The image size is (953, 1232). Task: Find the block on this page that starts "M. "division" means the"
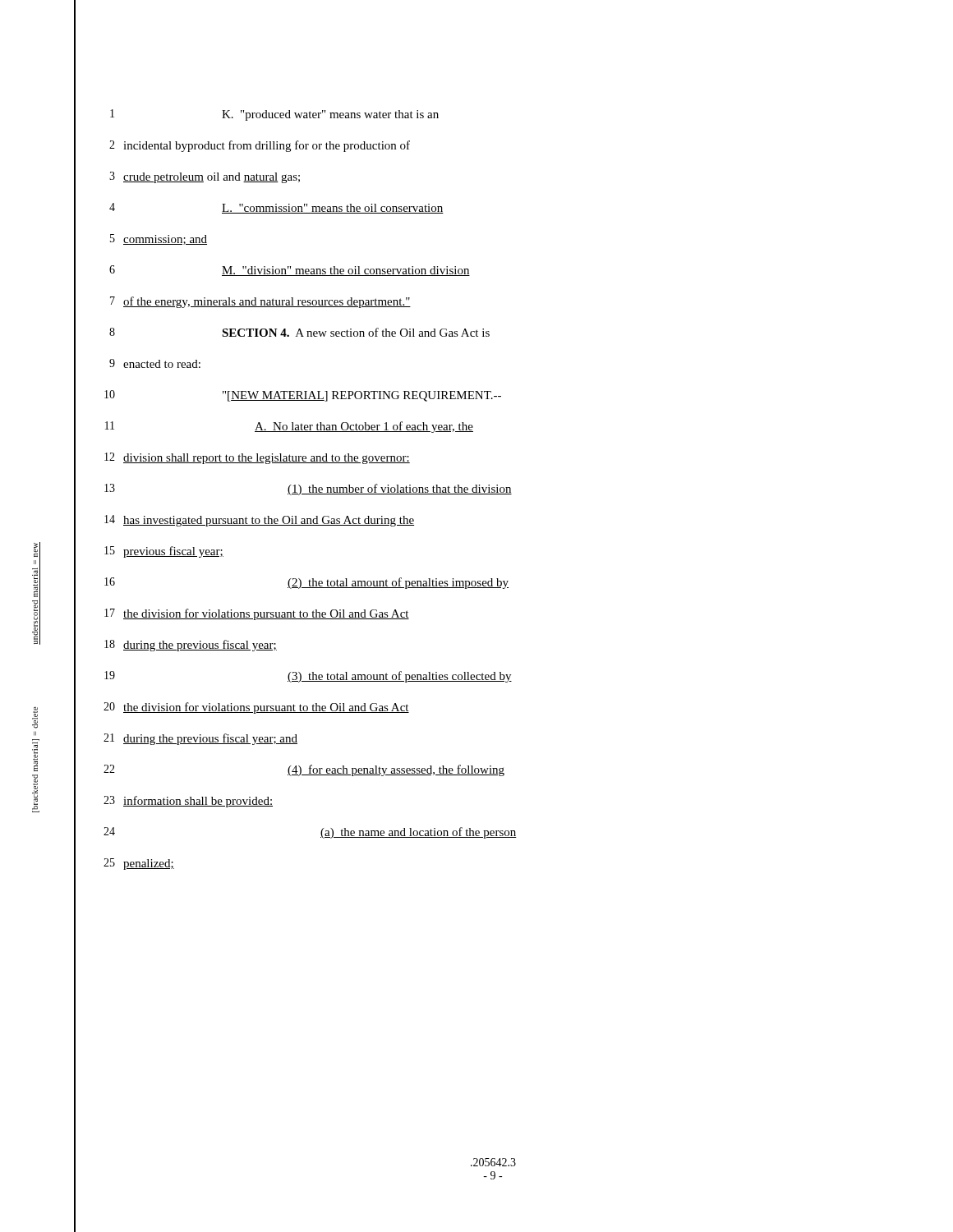pyautogui.click(x=346, y=271)
